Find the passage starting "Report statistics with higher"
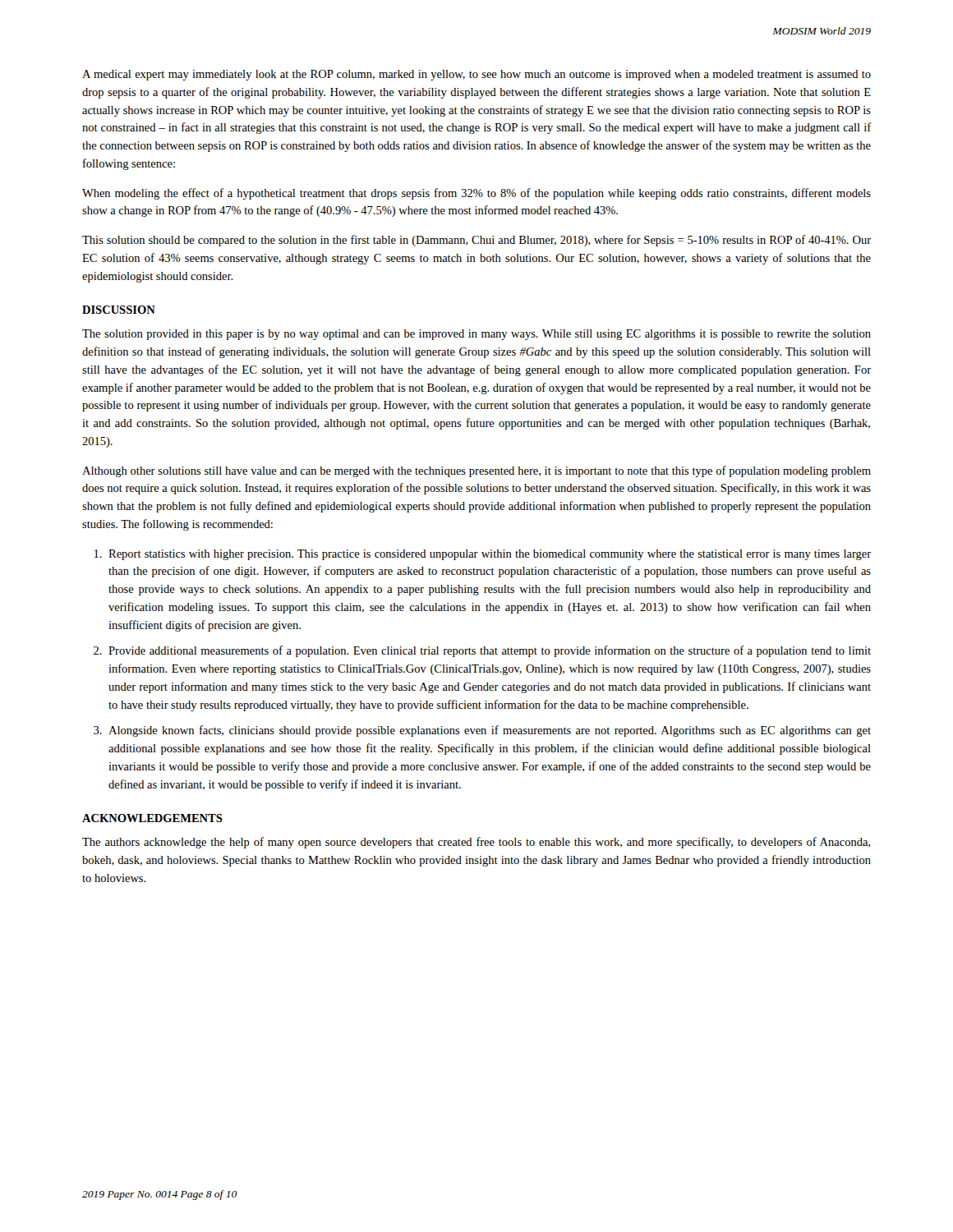This screenshot has width=953, height=1232. (488, 590)
